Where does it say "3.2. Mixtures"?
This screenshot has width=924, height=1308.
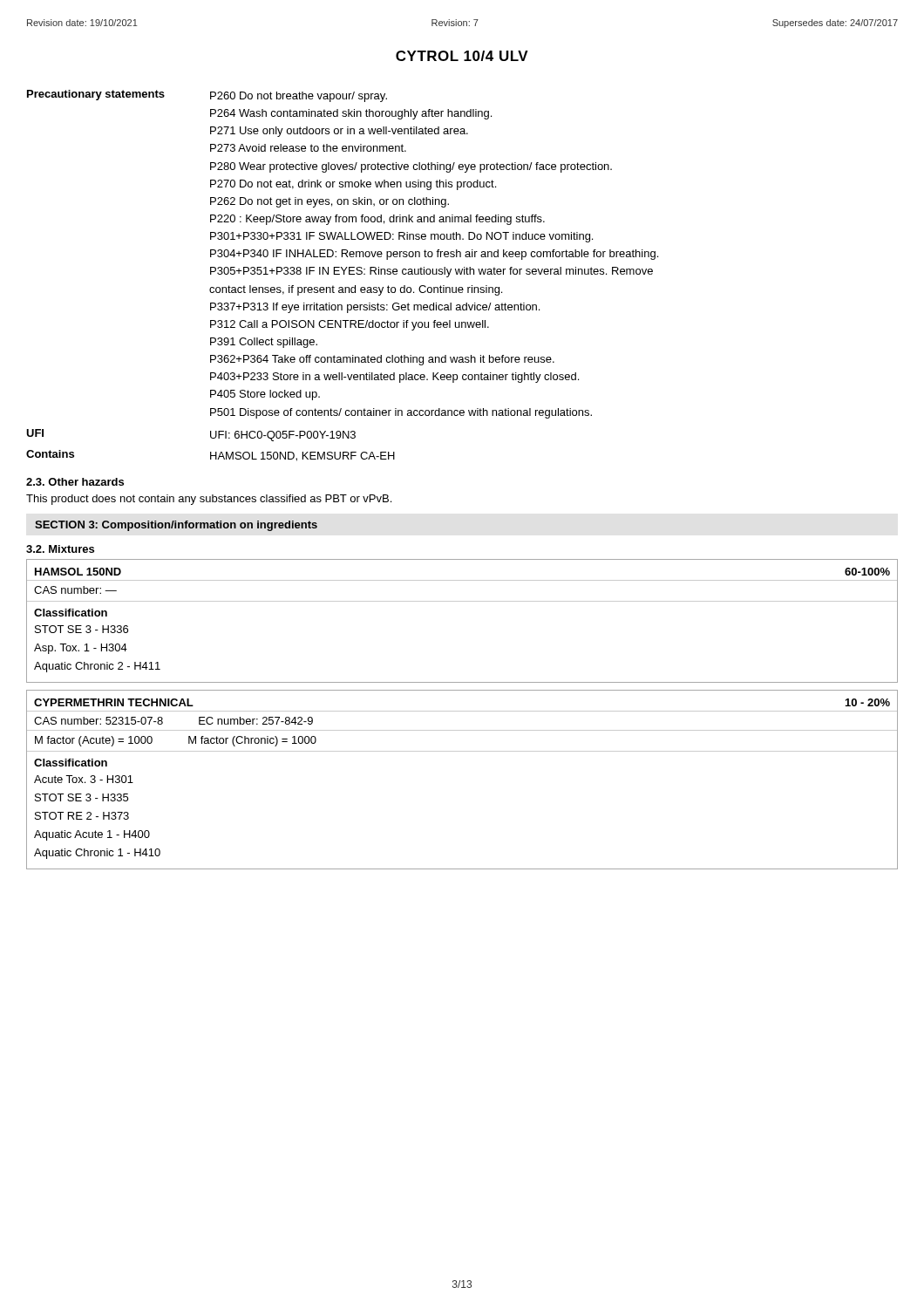point(60,549)
